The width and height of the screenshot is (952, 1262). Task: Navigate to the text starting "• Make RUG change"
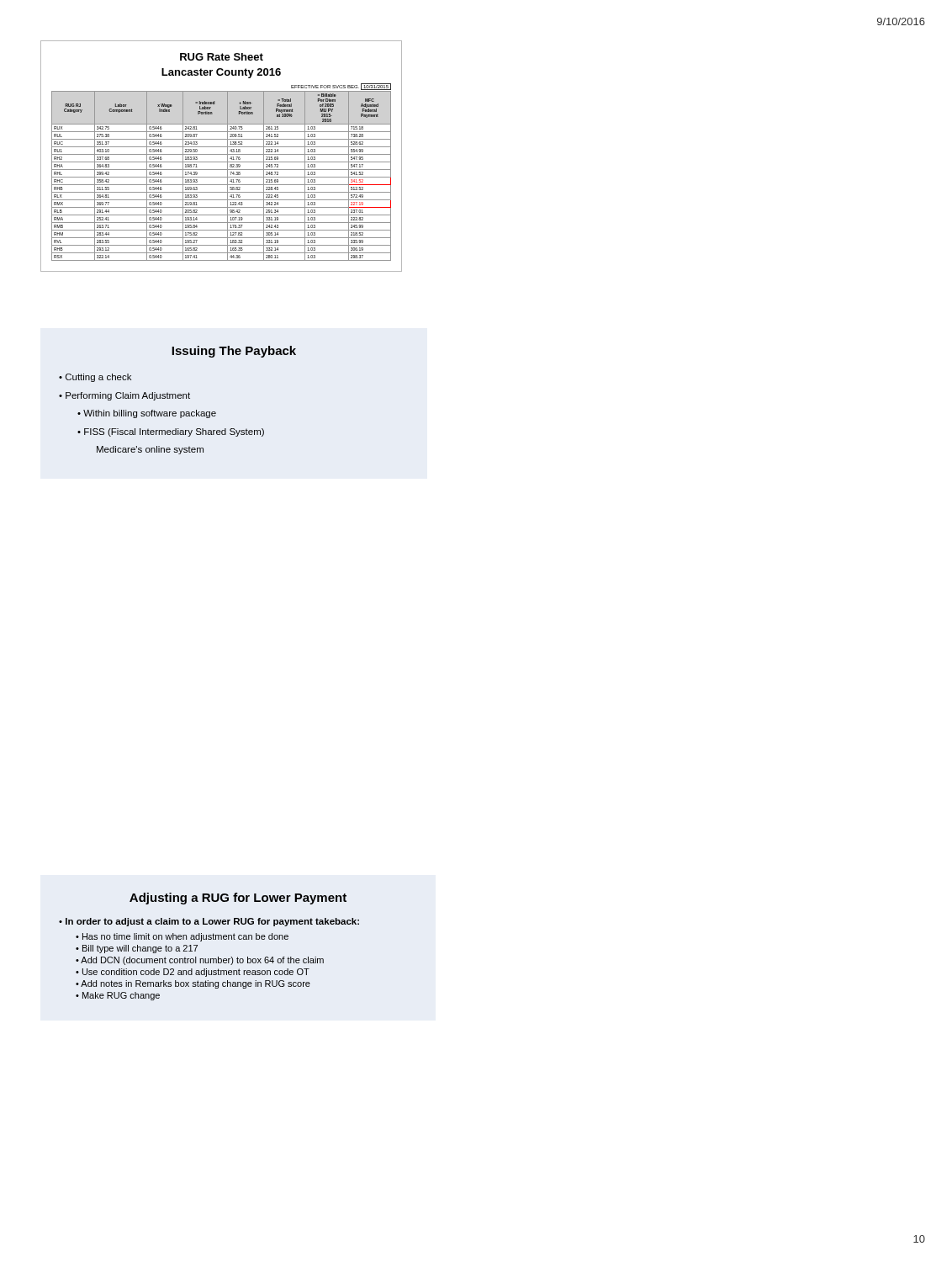(118, 995)
